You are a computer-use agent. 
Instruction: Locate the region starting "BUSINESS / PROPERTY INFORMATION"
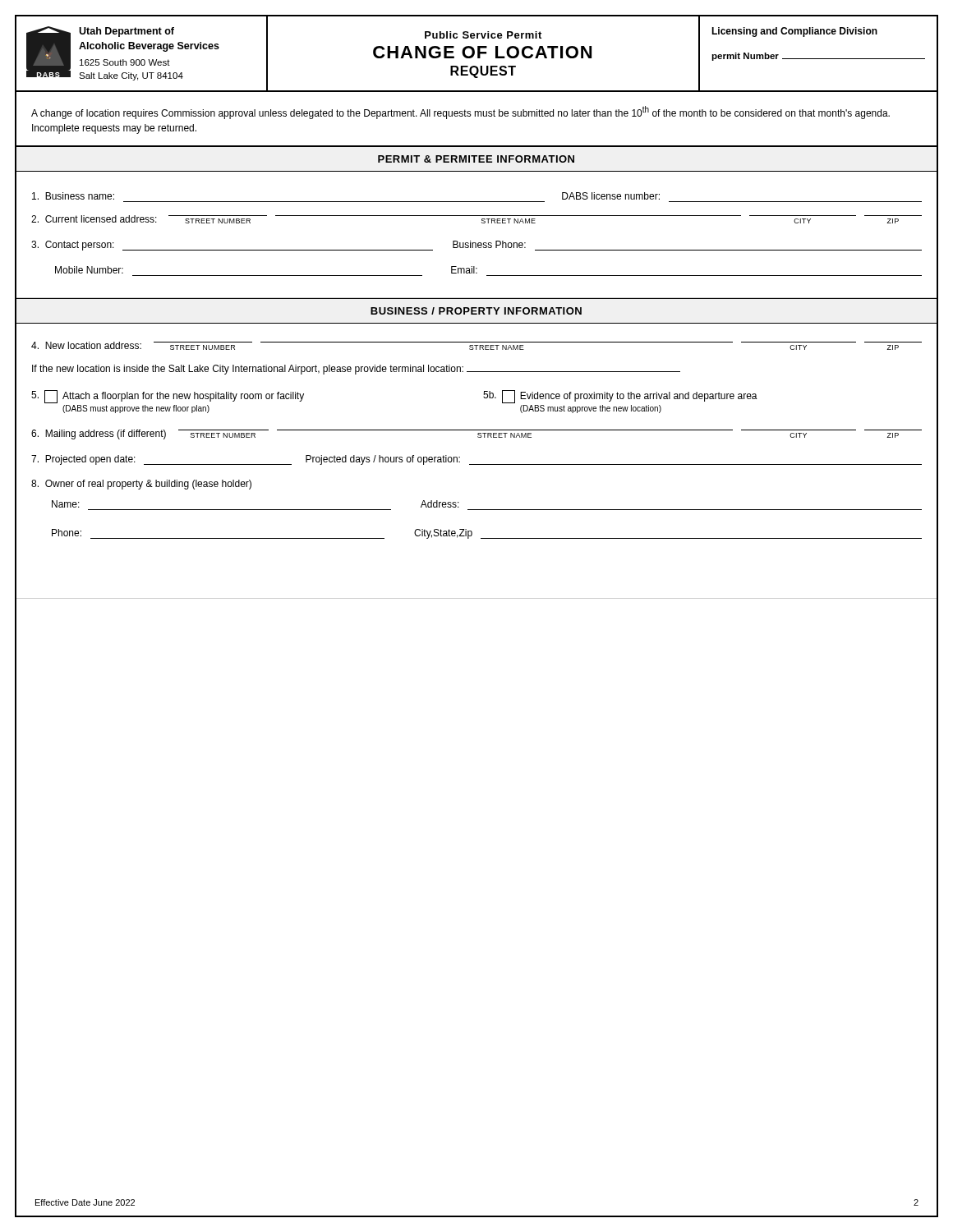476,311
